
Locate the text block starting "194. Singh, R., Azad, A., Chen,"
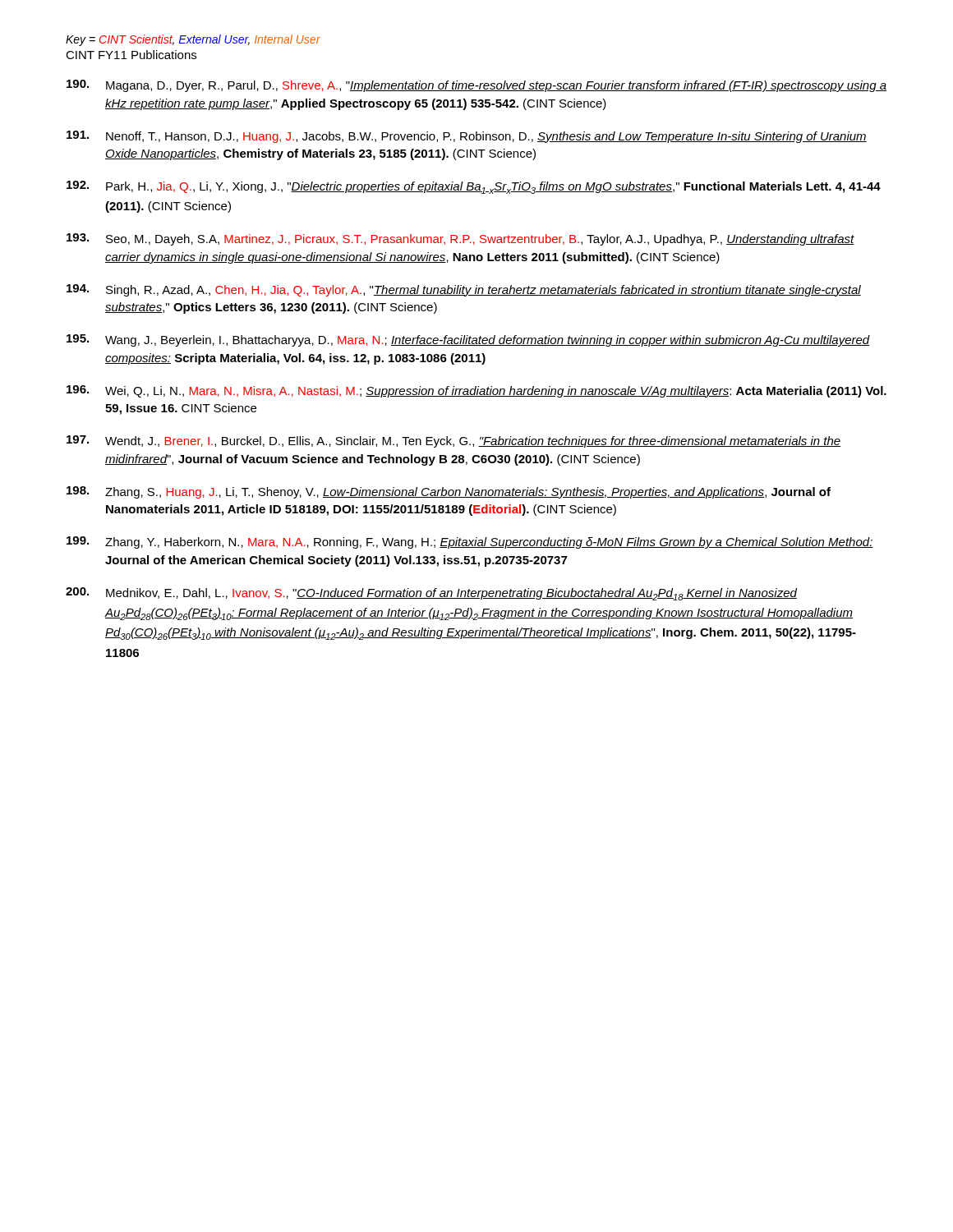tap(476, 298)
